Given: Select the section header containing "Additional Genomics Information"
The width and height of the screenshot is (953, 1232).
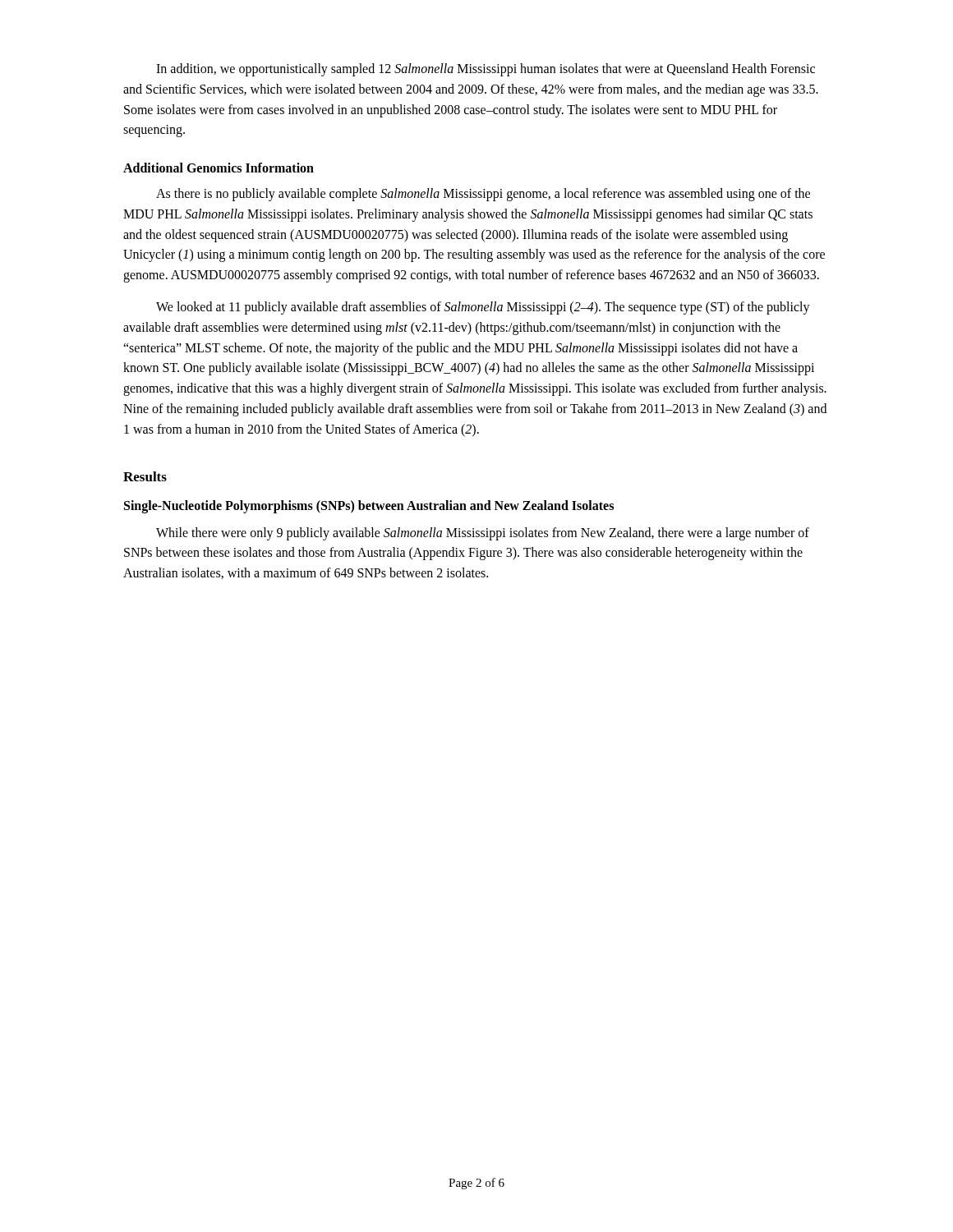Looking at the screenshot, I should click(x=219, y=168).
